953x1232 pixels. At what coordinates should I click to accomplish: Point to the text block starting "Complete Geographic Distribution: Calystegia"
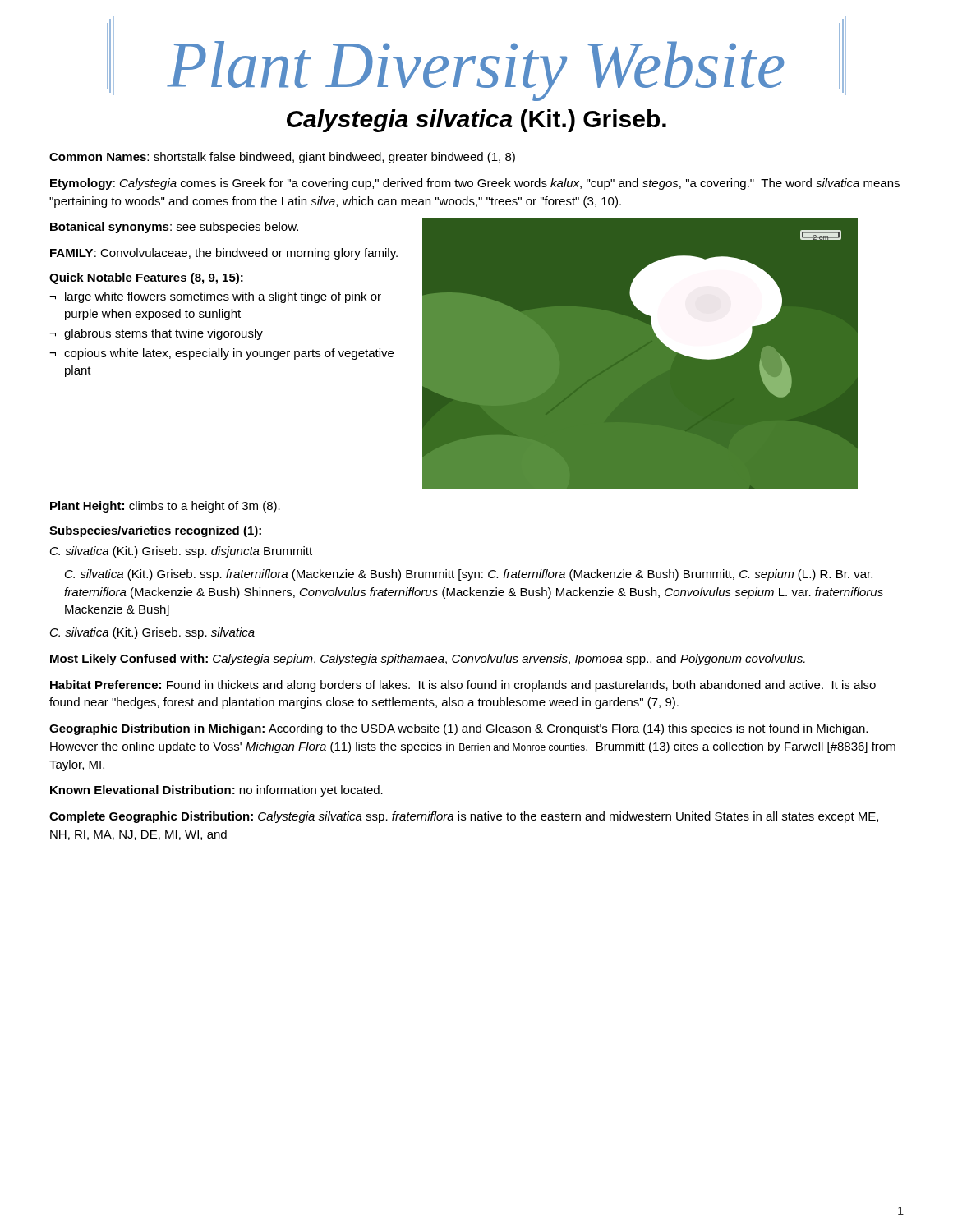pos(476,825)
